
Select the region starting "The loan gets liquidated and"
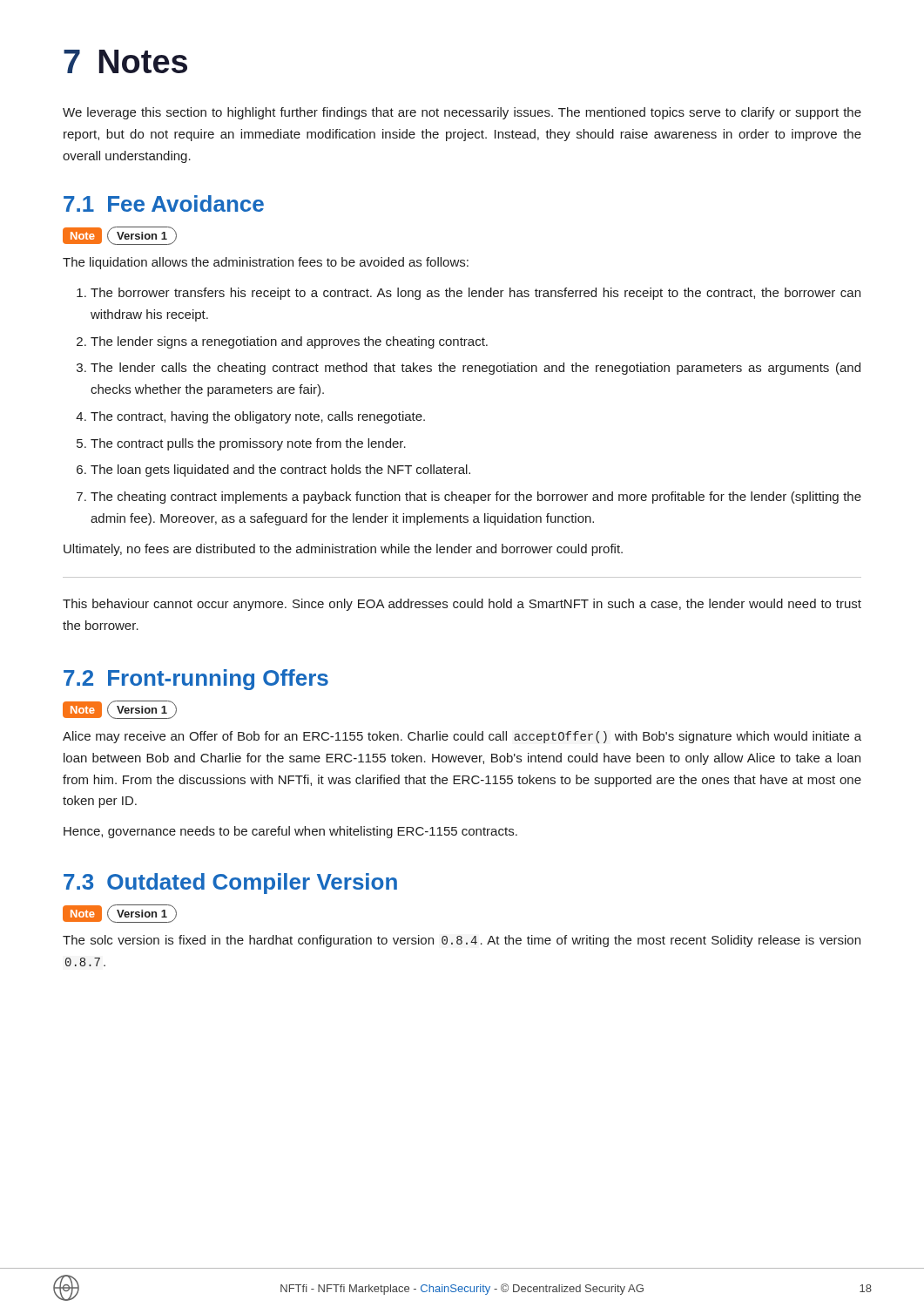pyautogui.click(x=281, y=469)
